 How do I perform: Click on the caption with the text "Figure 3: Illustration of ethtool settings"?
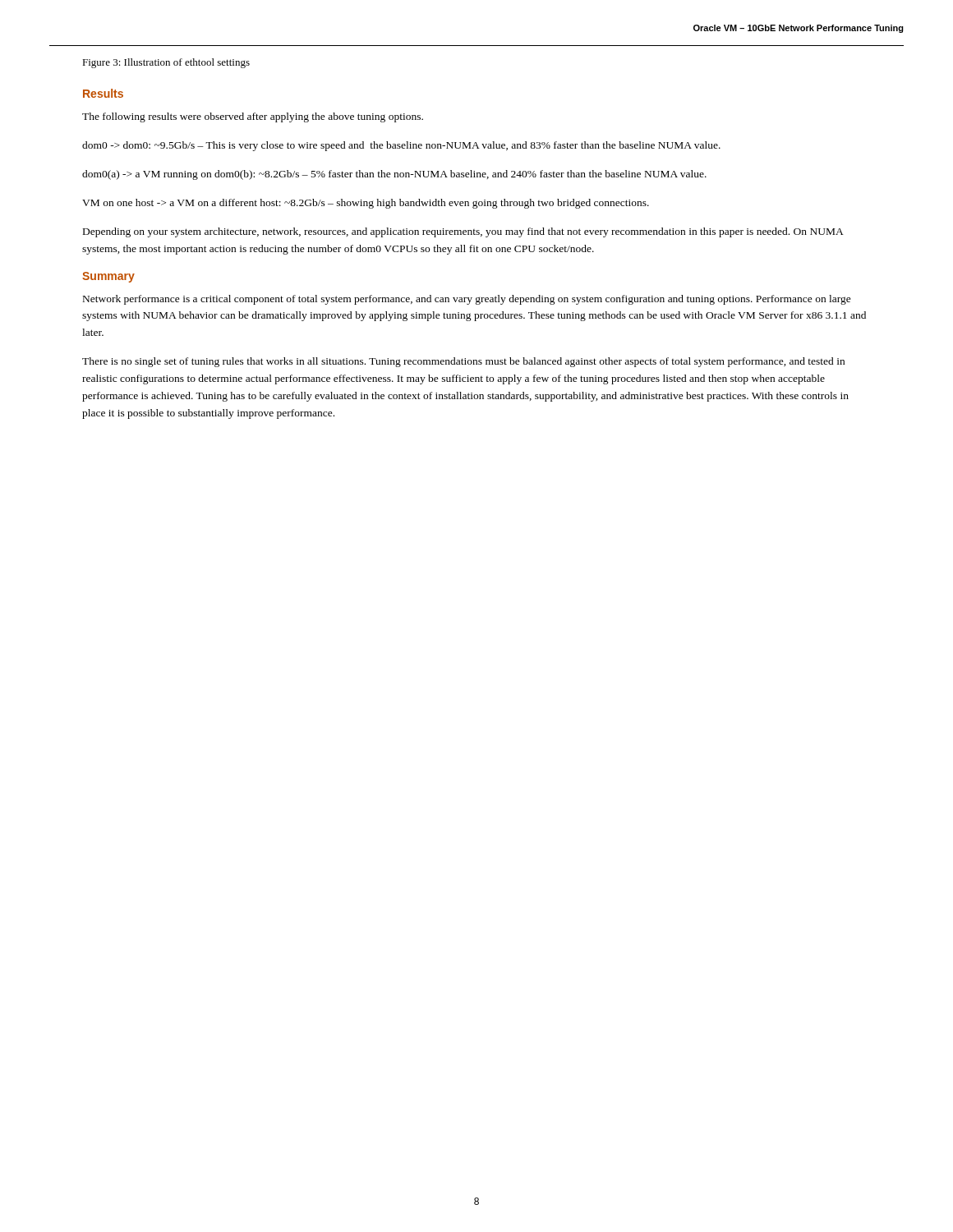(166, 62)
